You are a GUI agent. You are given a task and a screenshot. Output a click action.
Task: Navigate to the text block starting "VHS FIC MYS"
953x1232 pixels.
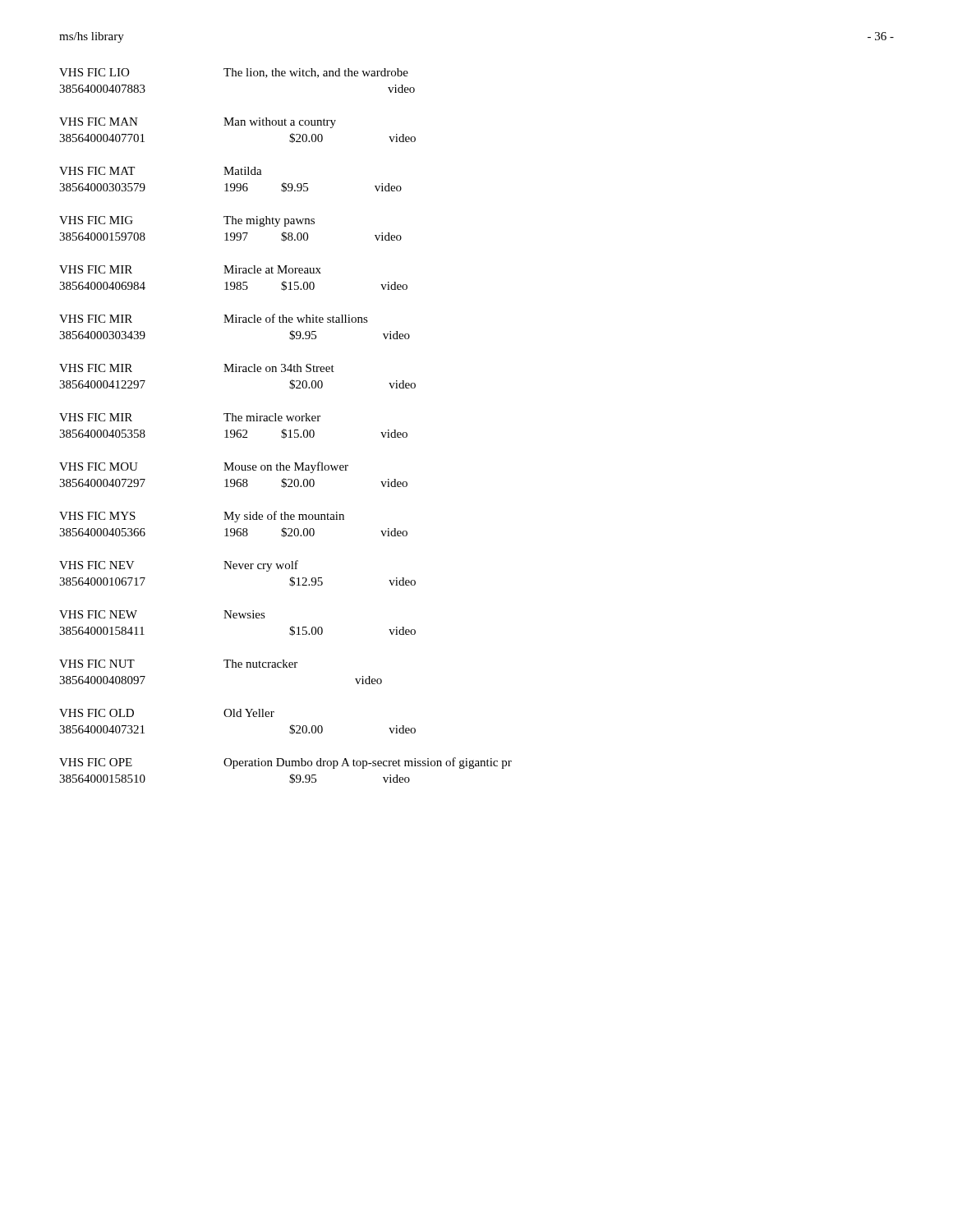(233, 524)
